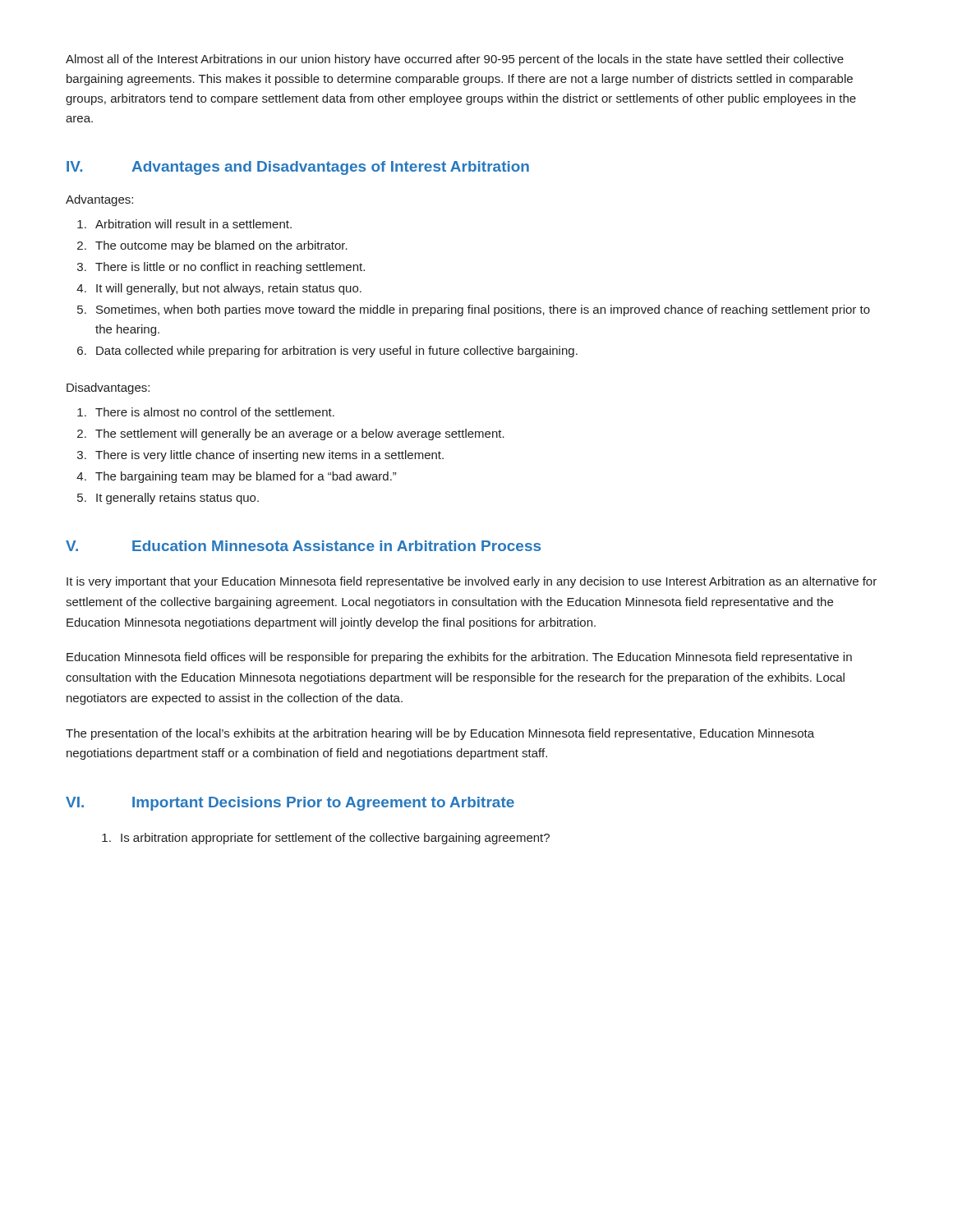Viewport: 953px width, 1232px height.
Task: Where is the passage that starts "Data collected while preparing for arbitration is very"?
Action: pos(485,351)
